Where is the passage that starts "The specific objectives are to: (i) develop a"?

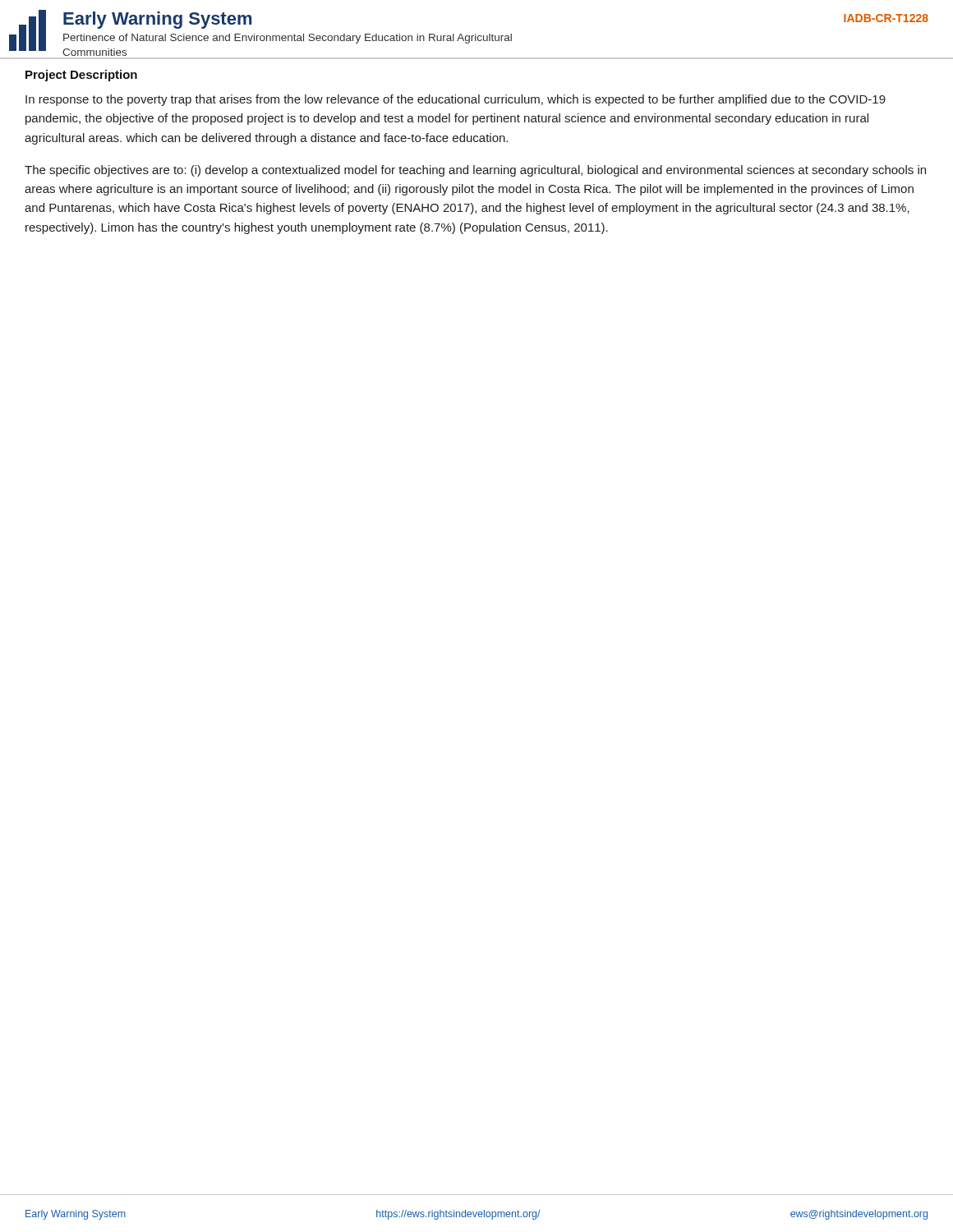(x=476, y=198)
